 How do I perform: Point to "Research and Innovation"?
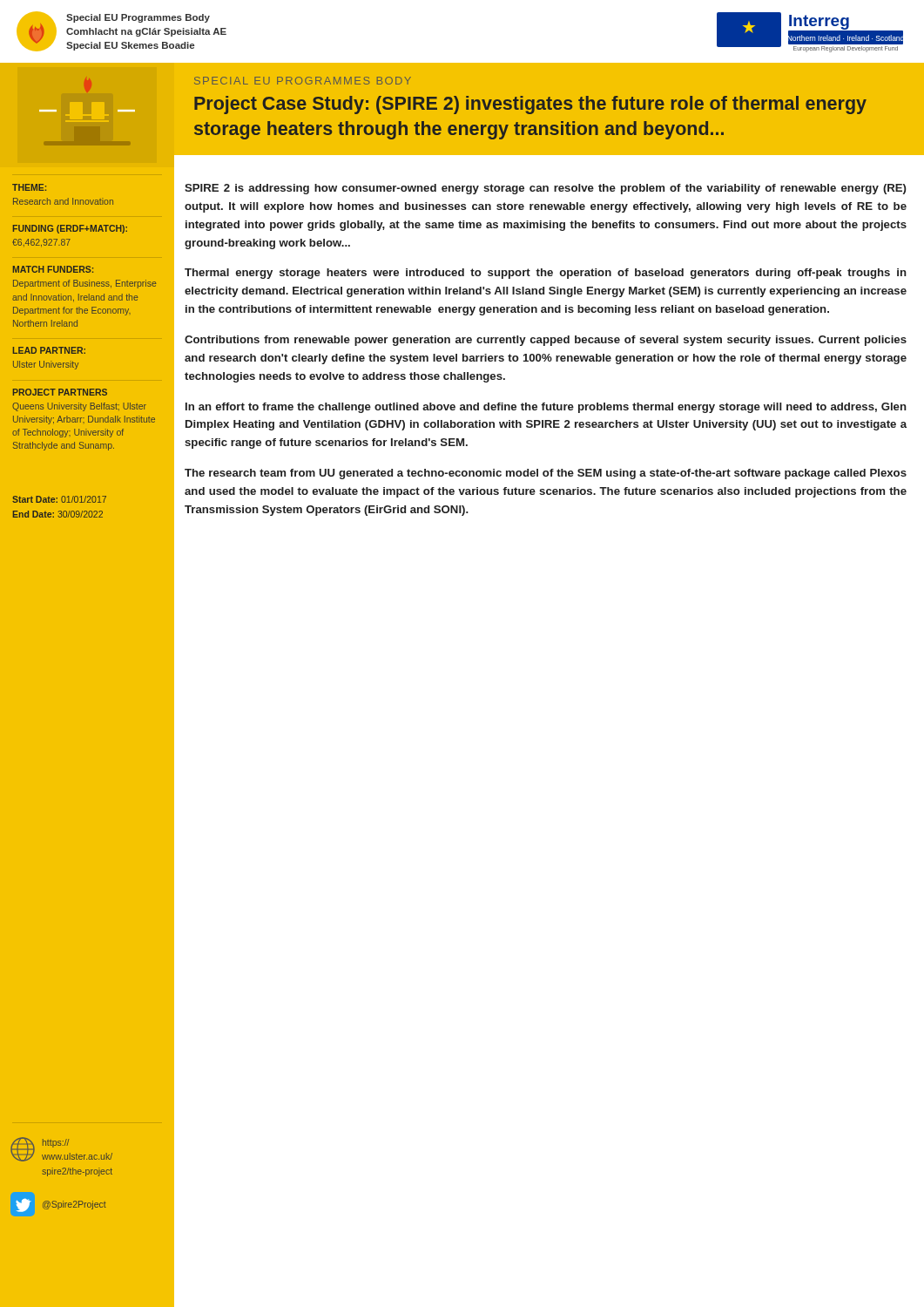63,201
